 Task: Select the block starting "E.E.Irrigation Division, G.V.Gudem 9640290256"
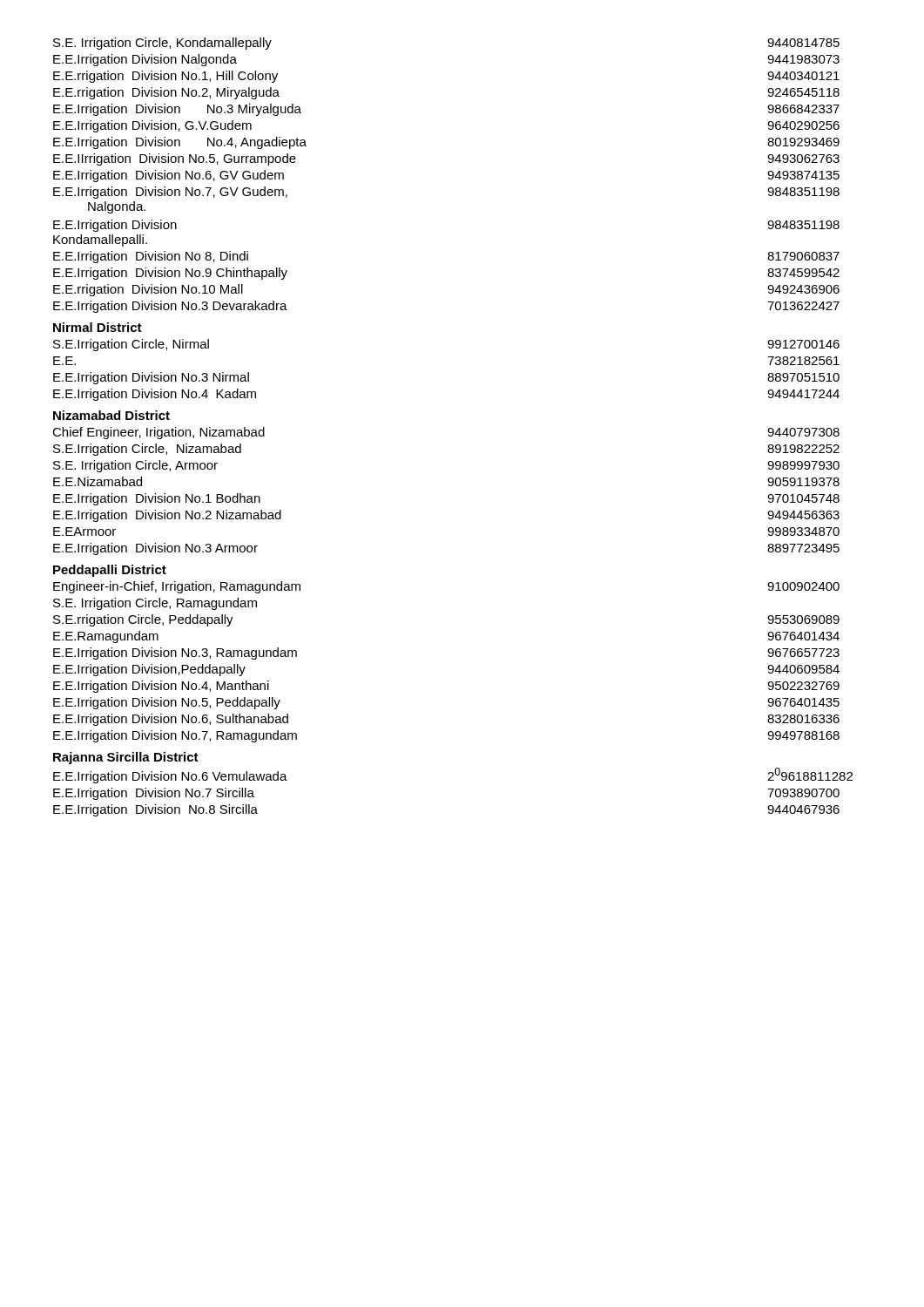pyautogui.click(x=156, y=126)
